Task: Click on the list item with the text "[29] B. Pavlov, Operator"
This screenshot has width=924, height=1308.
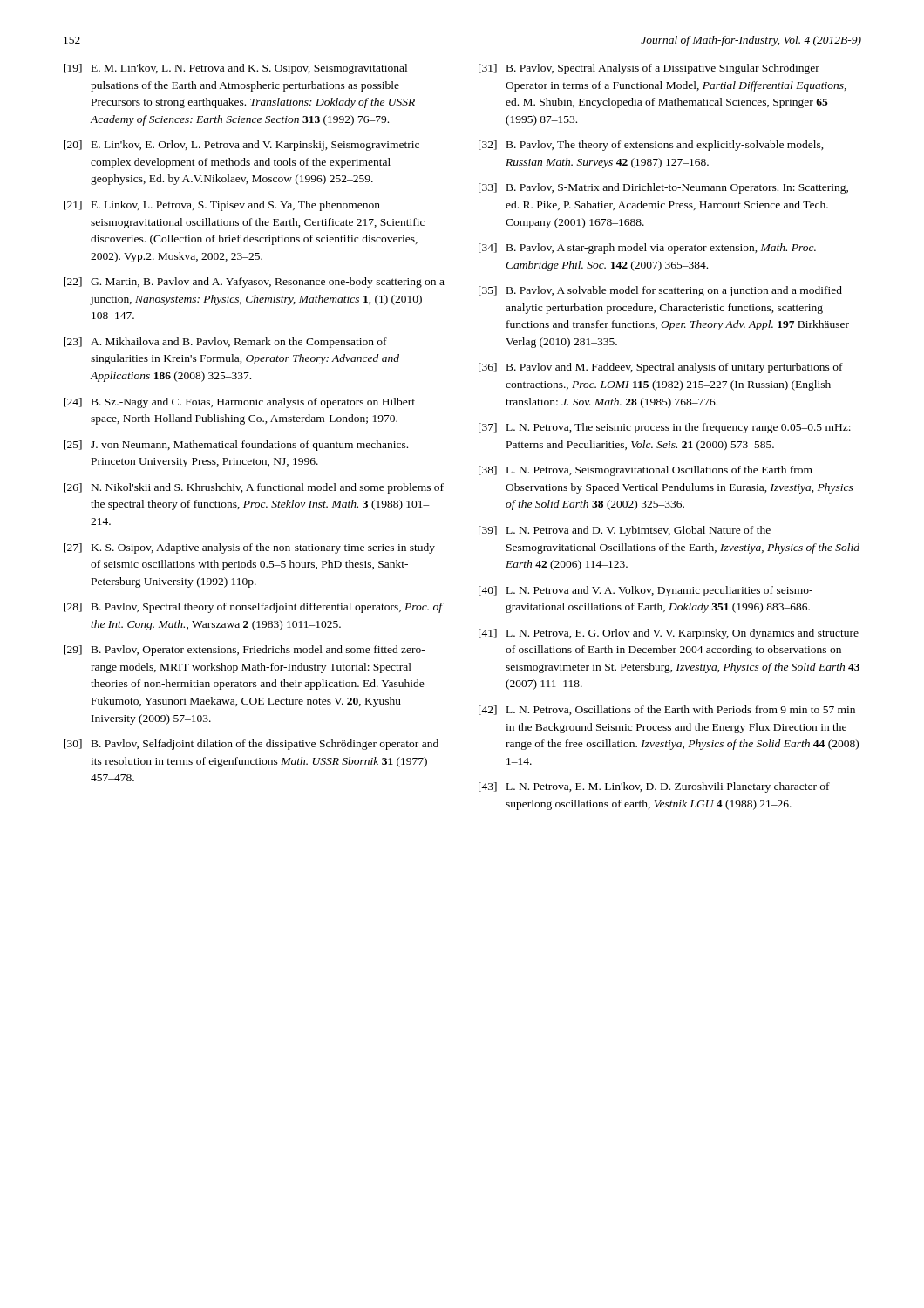Action: tap(255, 684)
